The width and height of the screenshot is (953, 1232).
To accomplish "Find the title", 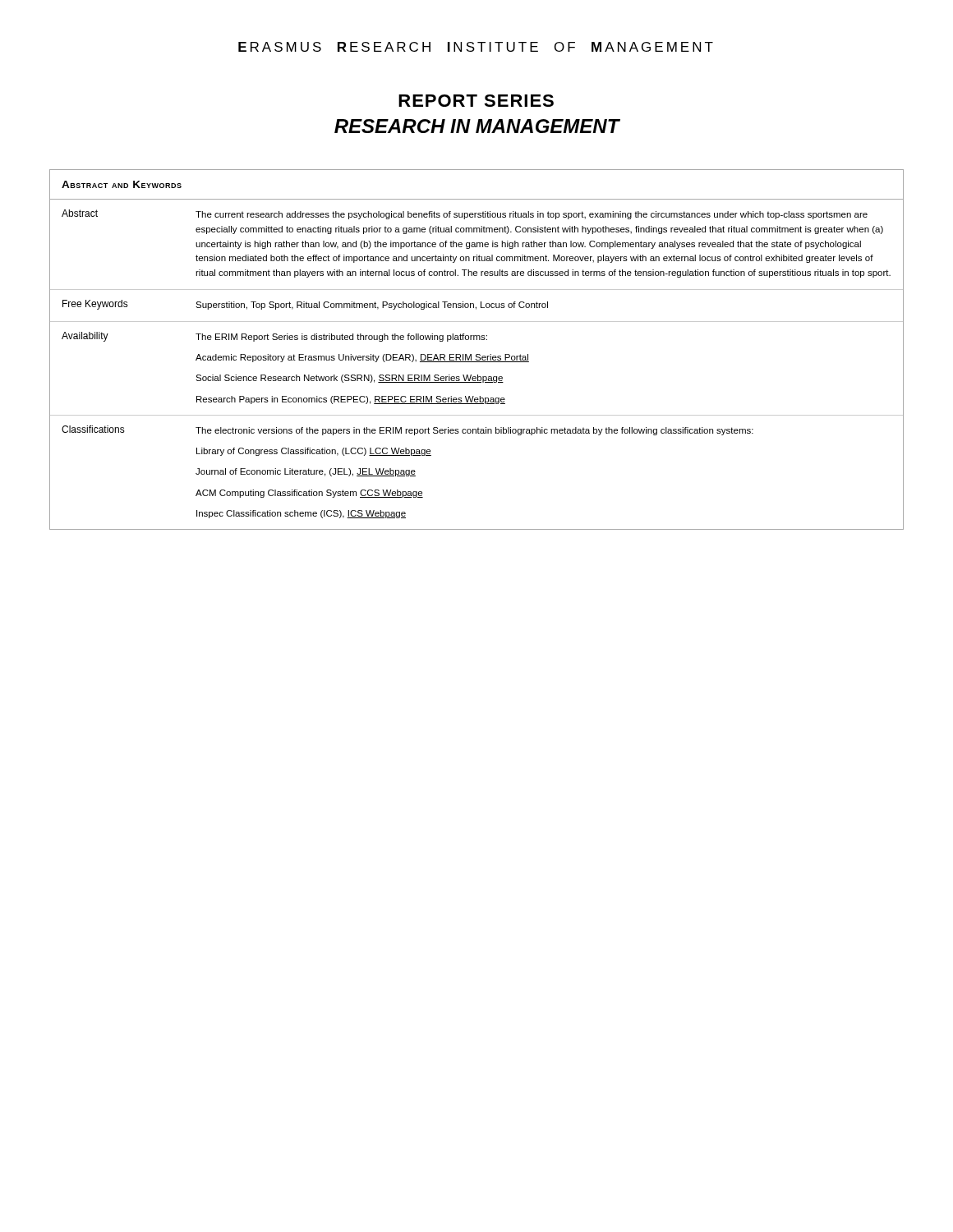I will pos(476,114).
